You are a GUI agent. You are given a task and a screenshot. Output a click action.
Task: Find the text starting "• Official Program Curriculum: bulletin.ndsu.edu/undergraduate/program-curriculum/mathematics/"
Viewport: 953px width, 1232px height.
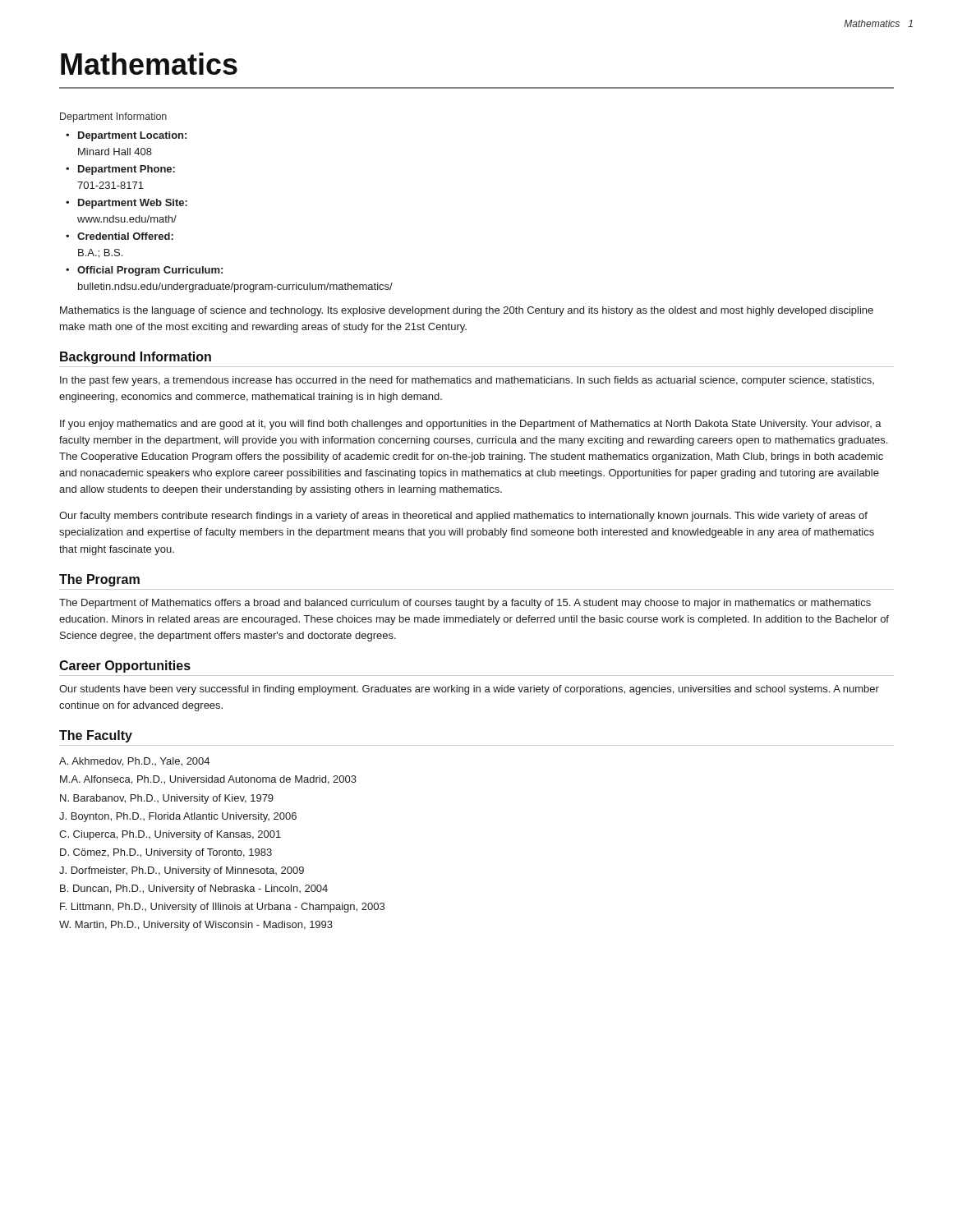[144, 271]
